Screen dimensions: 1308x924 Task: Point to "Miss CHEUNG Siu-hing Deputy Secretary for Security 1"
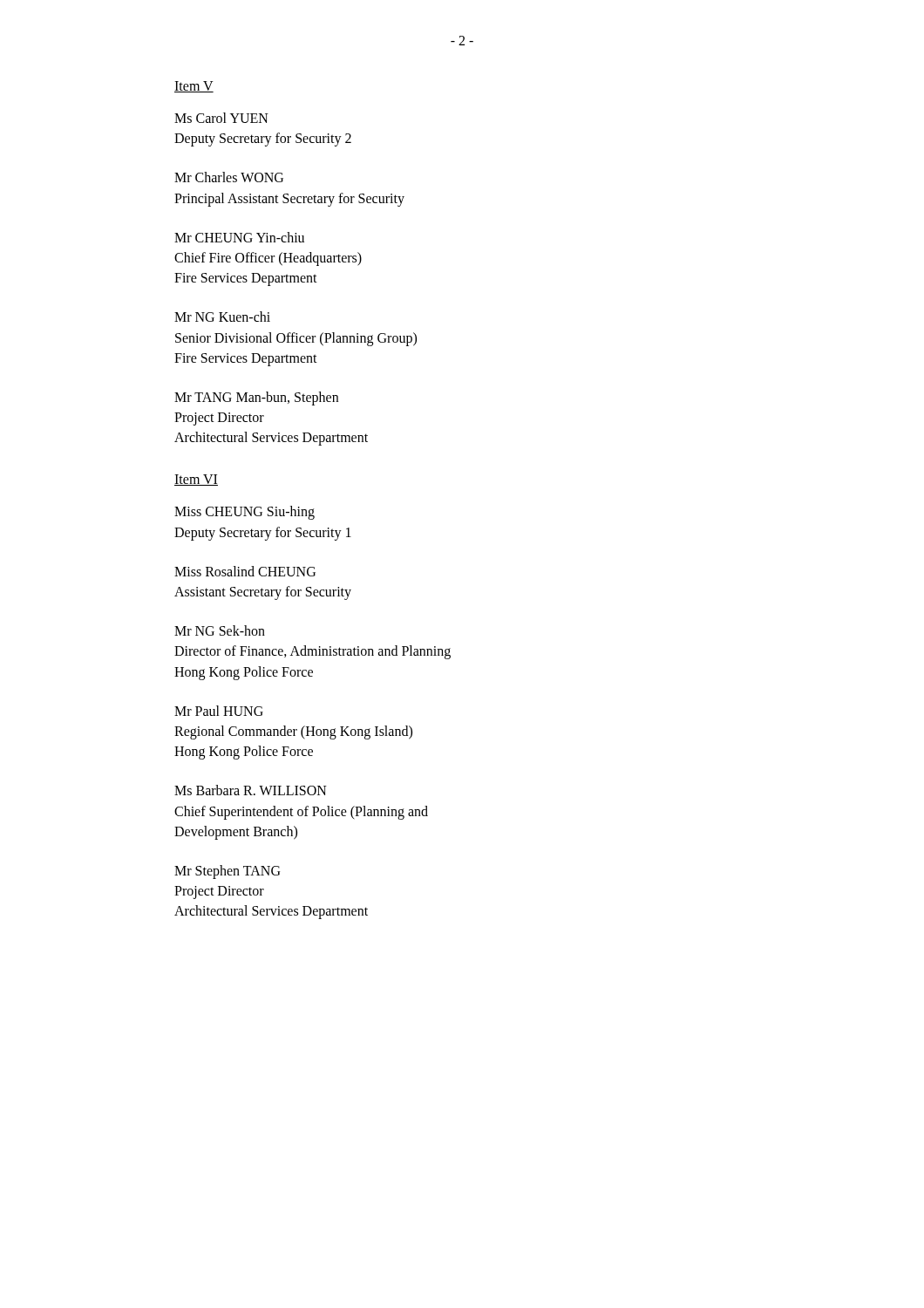[x=263, y=522]
